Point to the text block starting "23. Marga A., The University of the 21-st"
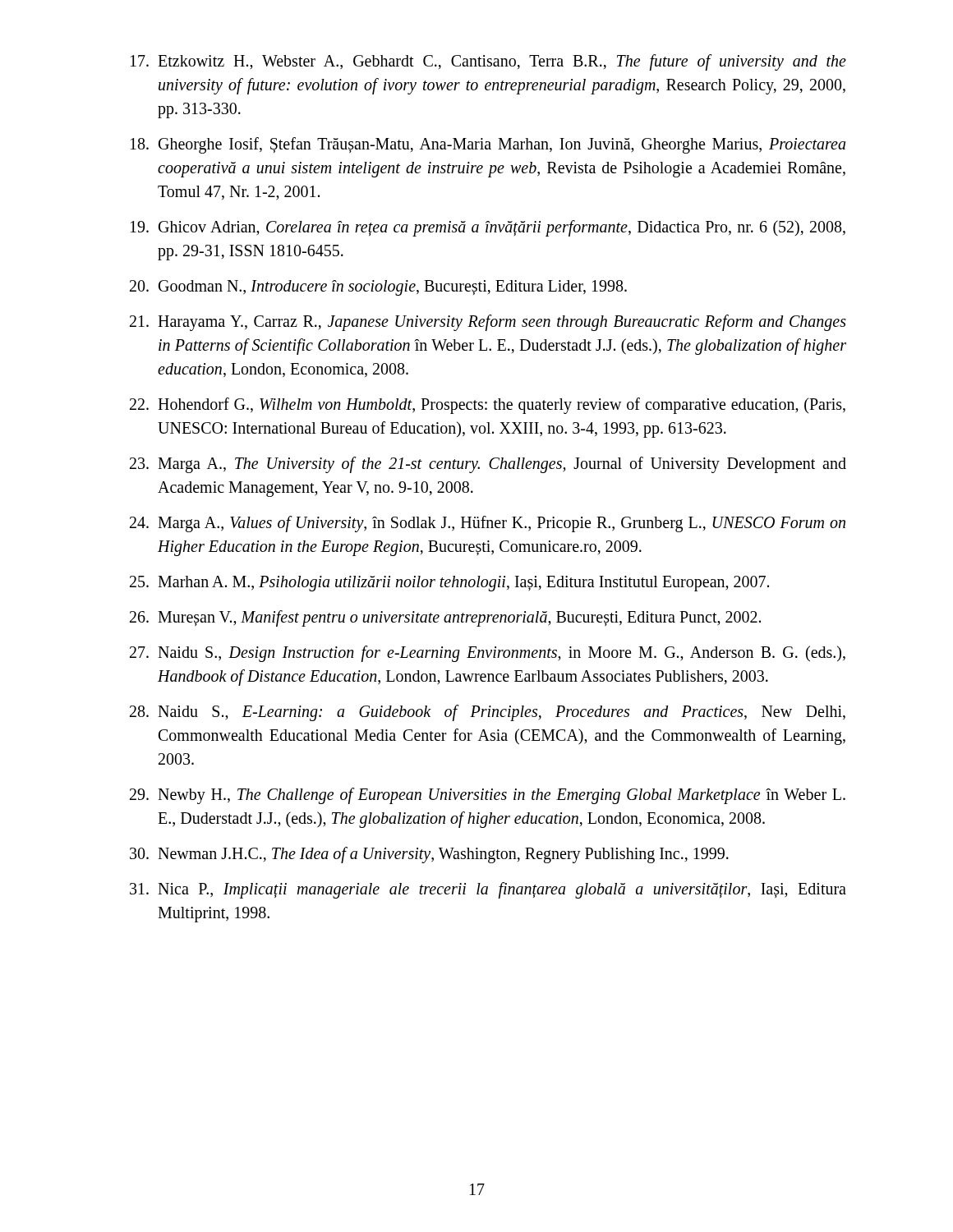Viewport: 953px width, 1232px height. [476, 476]
